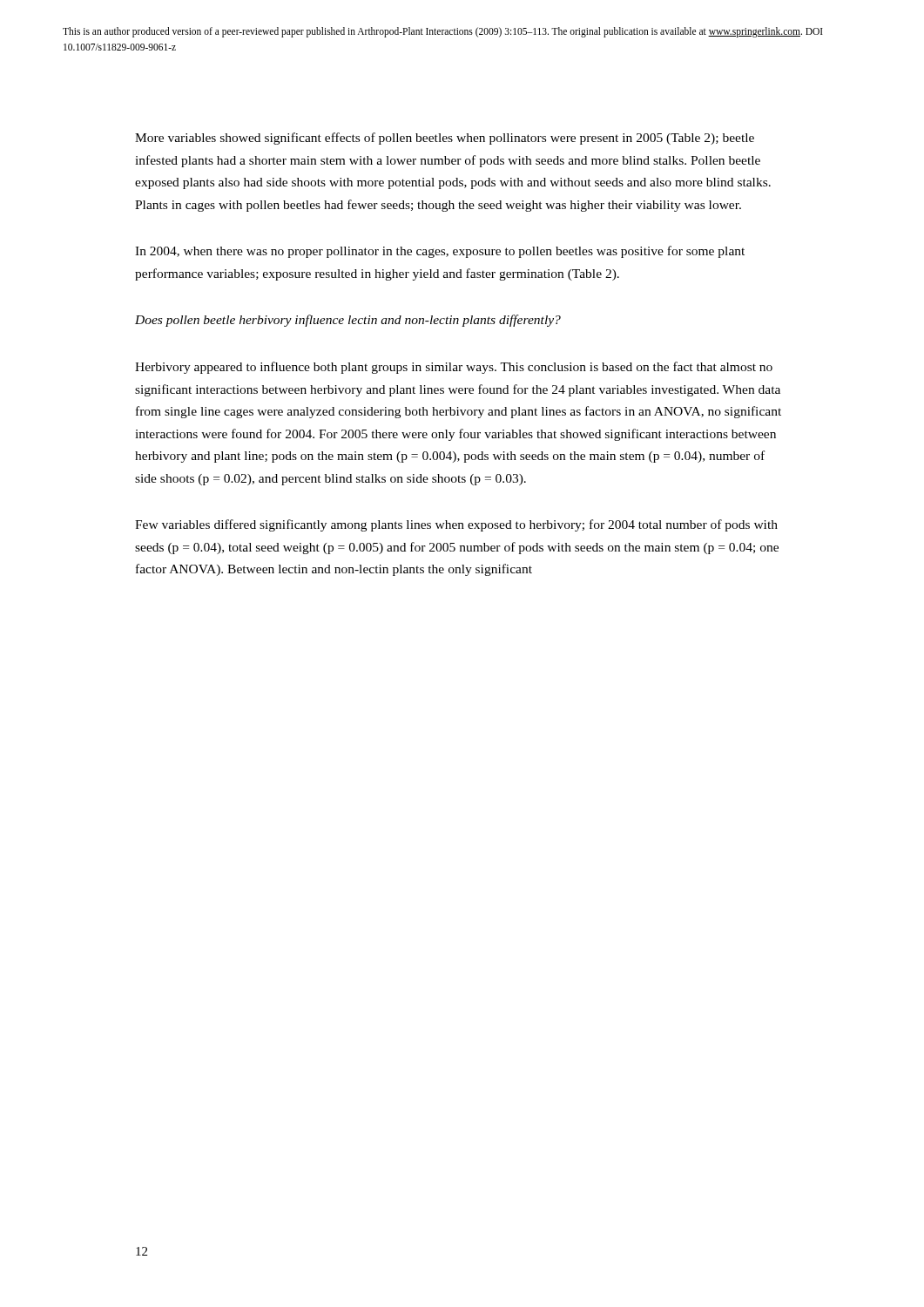Navigate to the region starting "Few variables differed significantly among plants lines when"
Screen dimensions: 1307x924
(457, 547)
